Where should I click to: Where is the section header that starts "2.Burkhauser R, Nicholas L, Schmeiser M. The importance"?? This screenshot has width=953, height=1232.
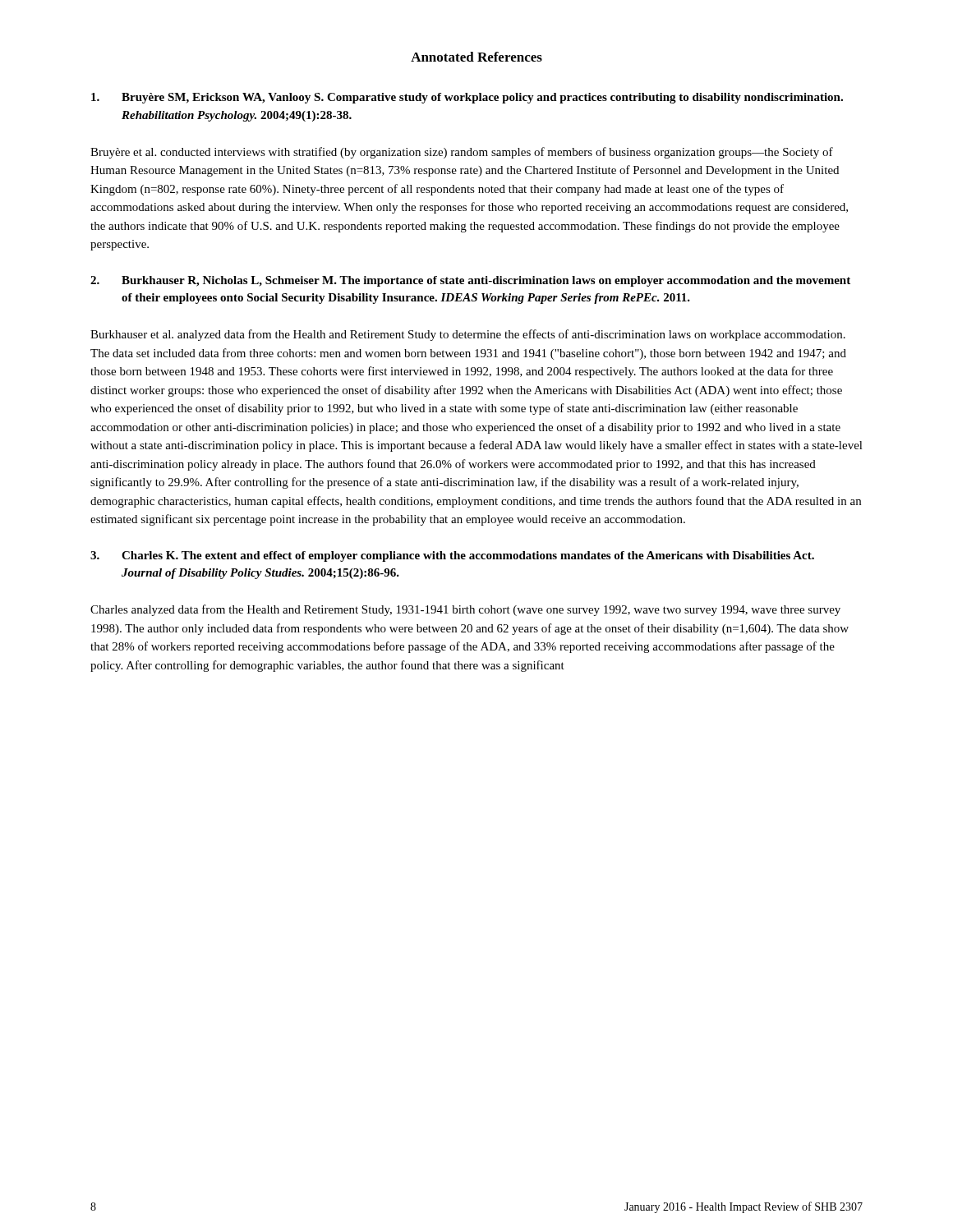476,289
